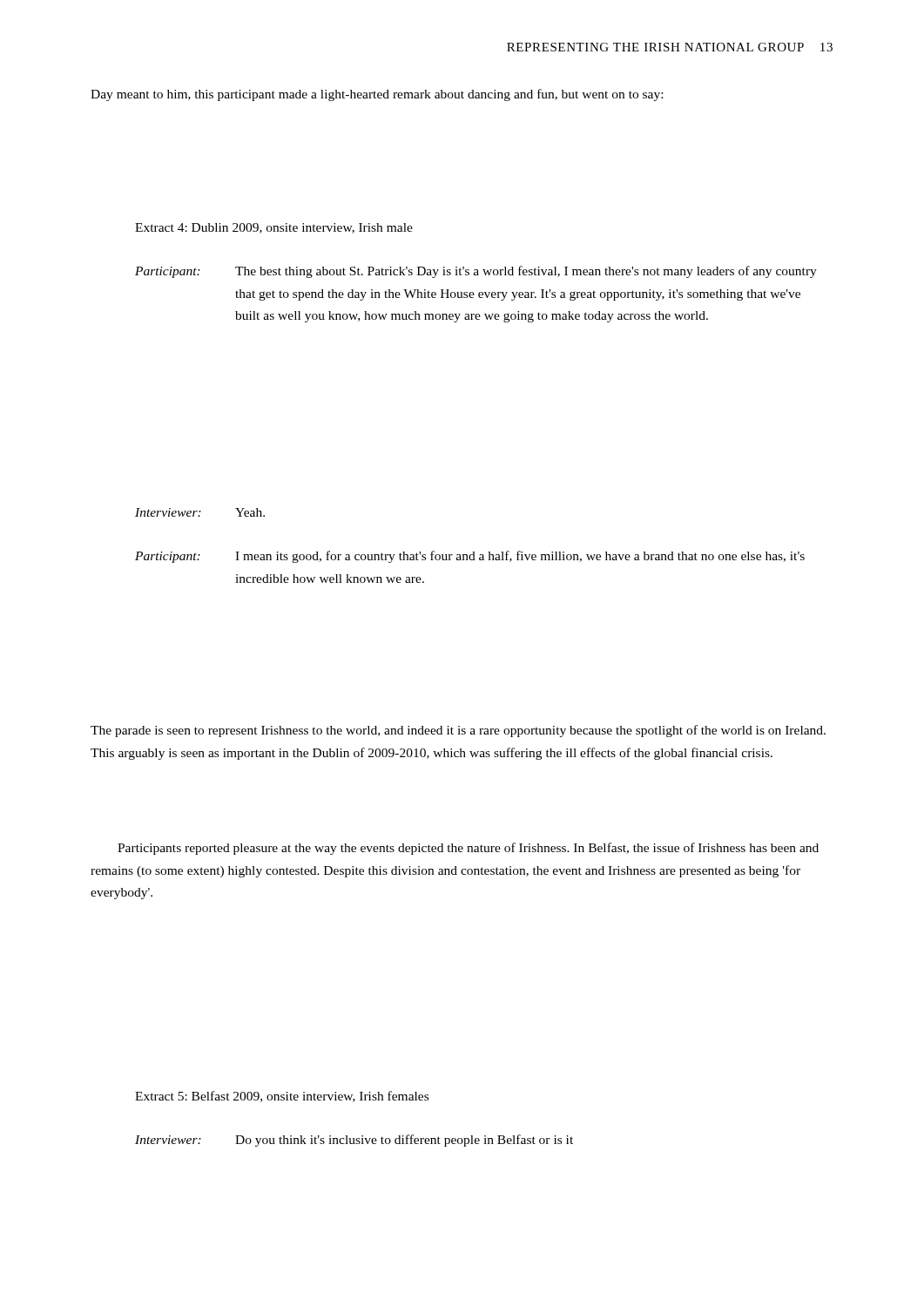Image resolution: width=924 pixels, height=1307 pixels.
Task: Click on the text block with the text "Participant: The best thing about"
Action: click(x=482, y=293)
